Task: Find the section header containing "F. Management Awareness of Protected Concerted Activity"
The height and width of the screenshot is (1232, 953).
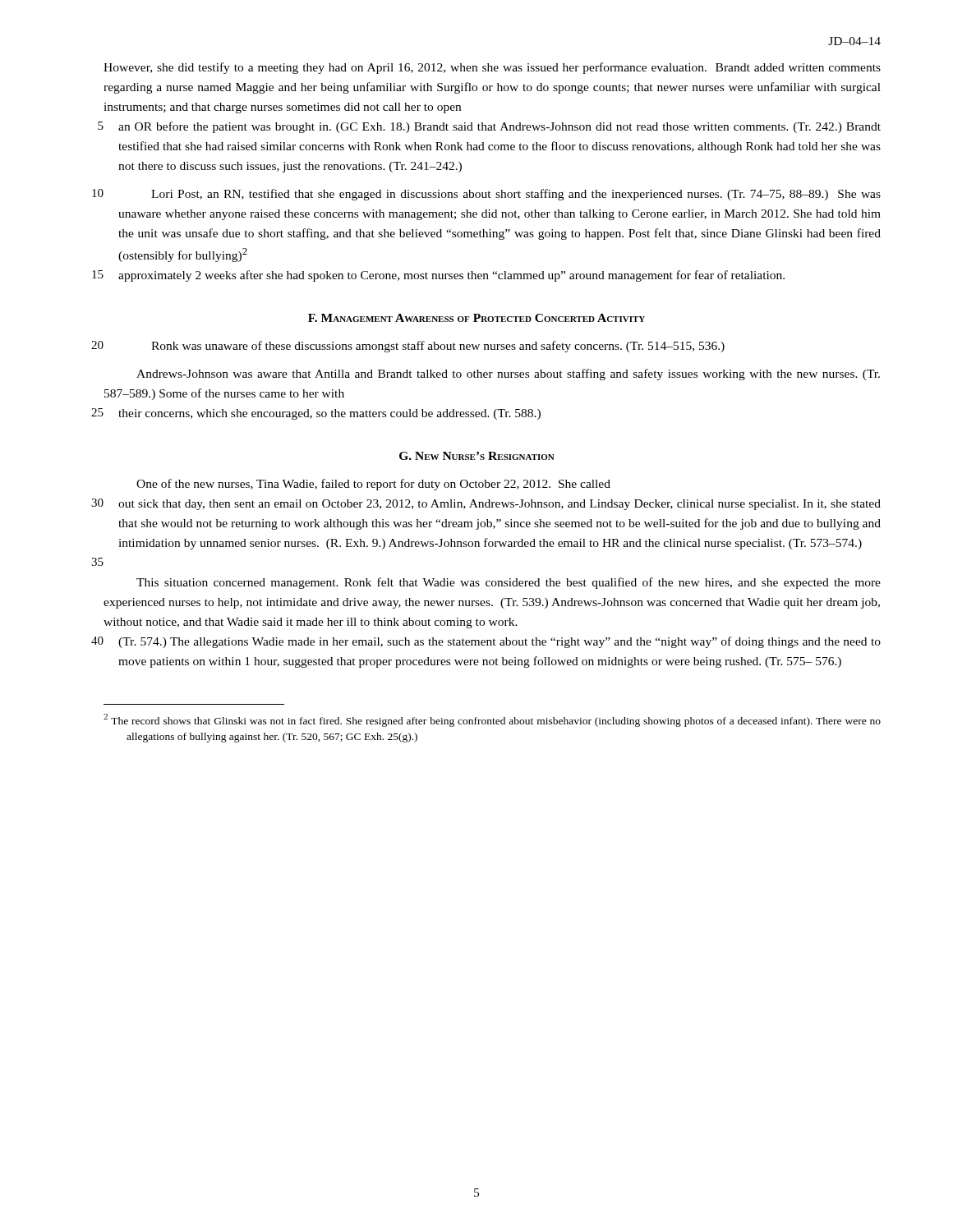Action: click(x=476, y=318)
